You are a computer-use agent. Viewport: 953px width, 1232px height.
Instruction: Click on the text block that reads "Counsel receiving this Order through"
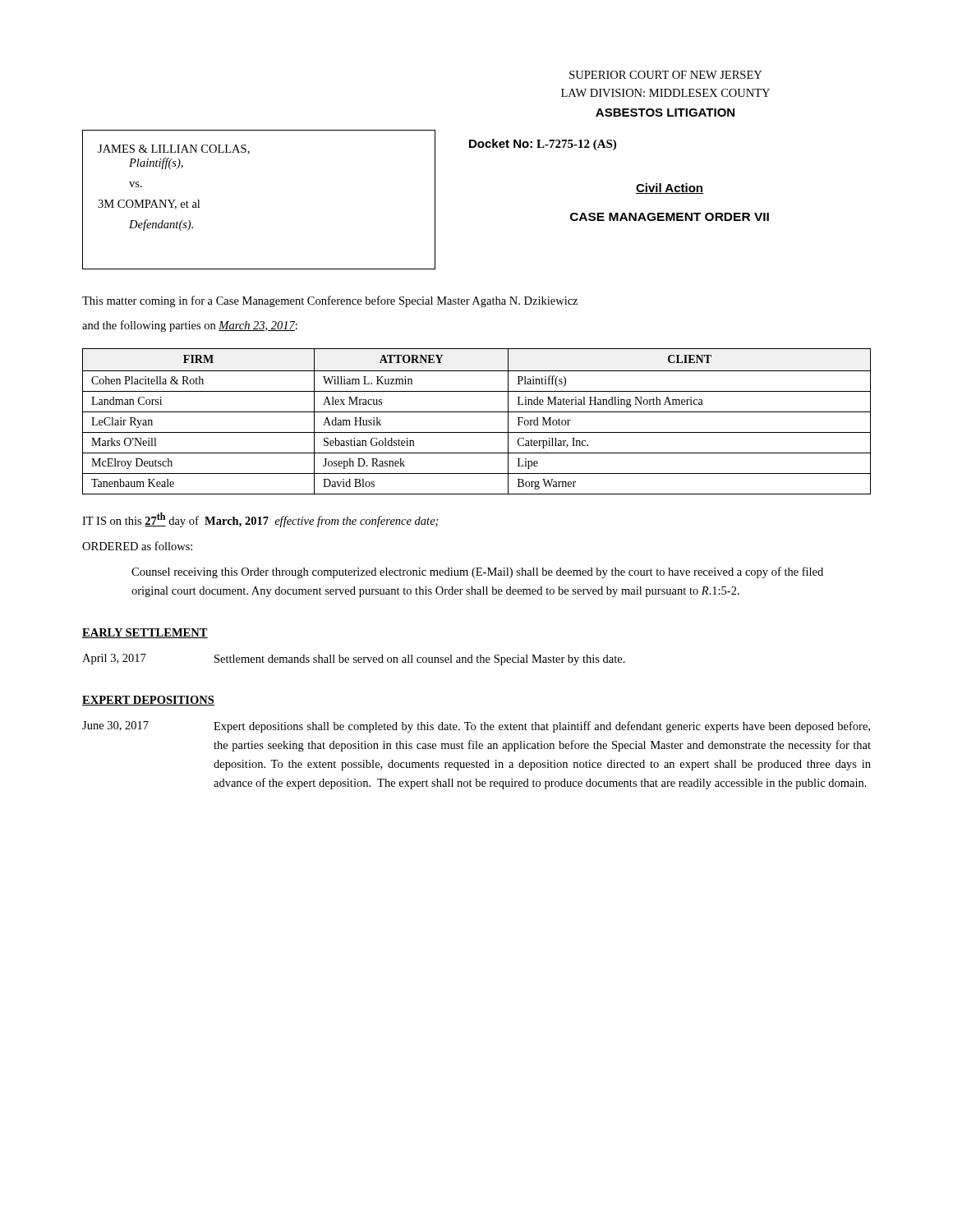477,581
